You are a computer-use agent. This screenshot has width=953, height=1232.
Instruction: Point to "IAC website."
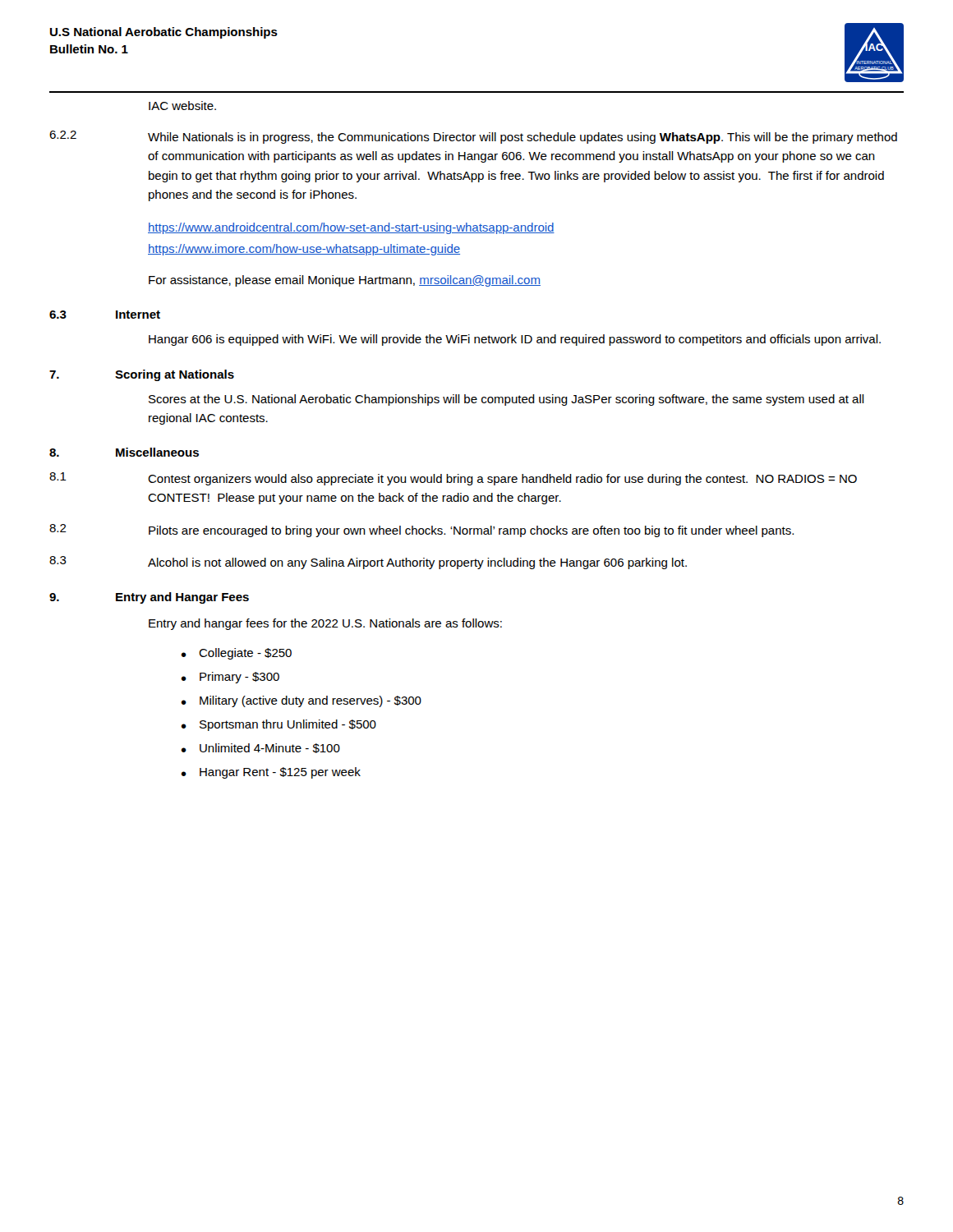point(182,106)
